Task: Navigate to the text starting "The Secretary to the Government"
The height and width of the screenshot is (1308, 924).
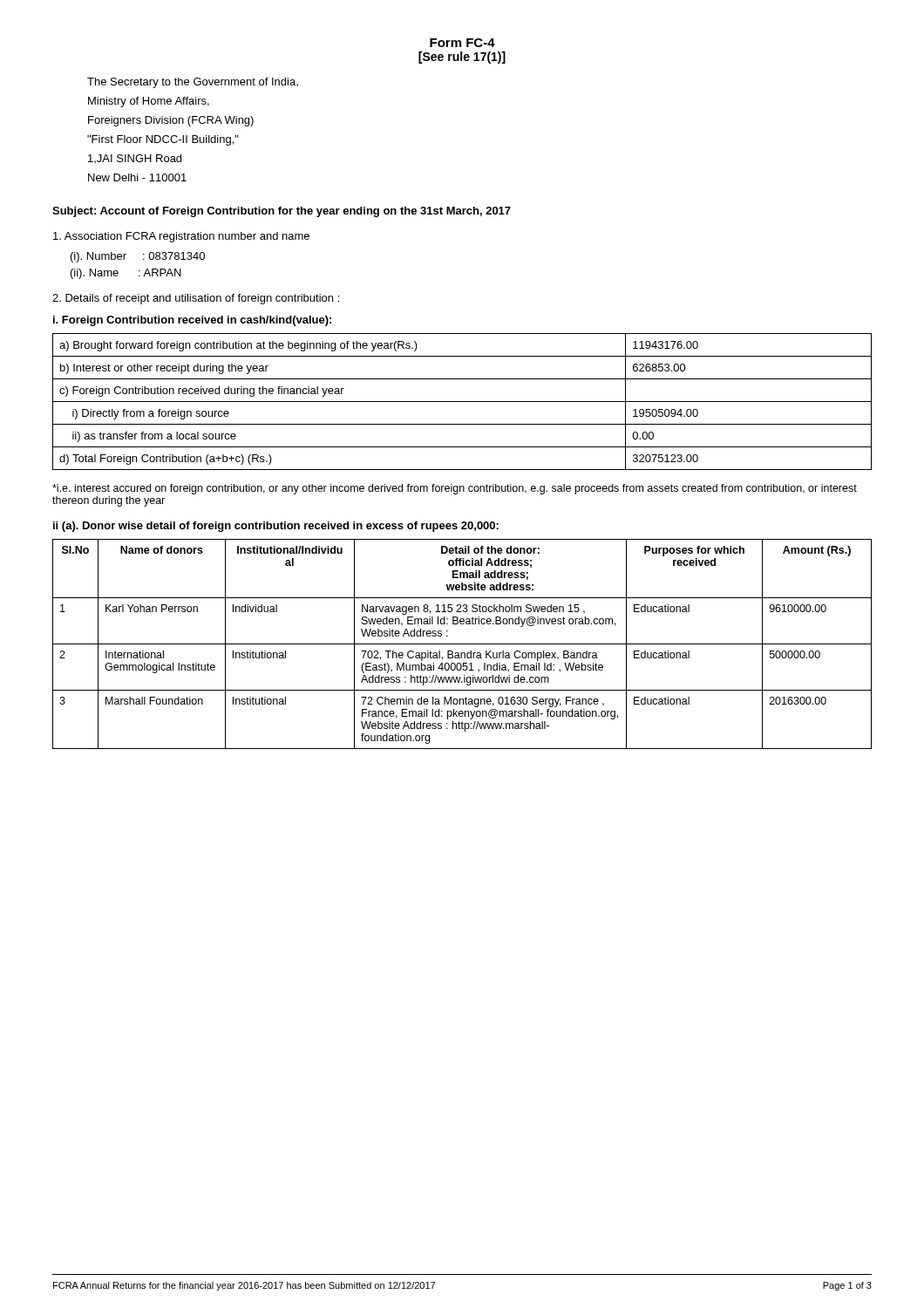Action: point(193,130)
